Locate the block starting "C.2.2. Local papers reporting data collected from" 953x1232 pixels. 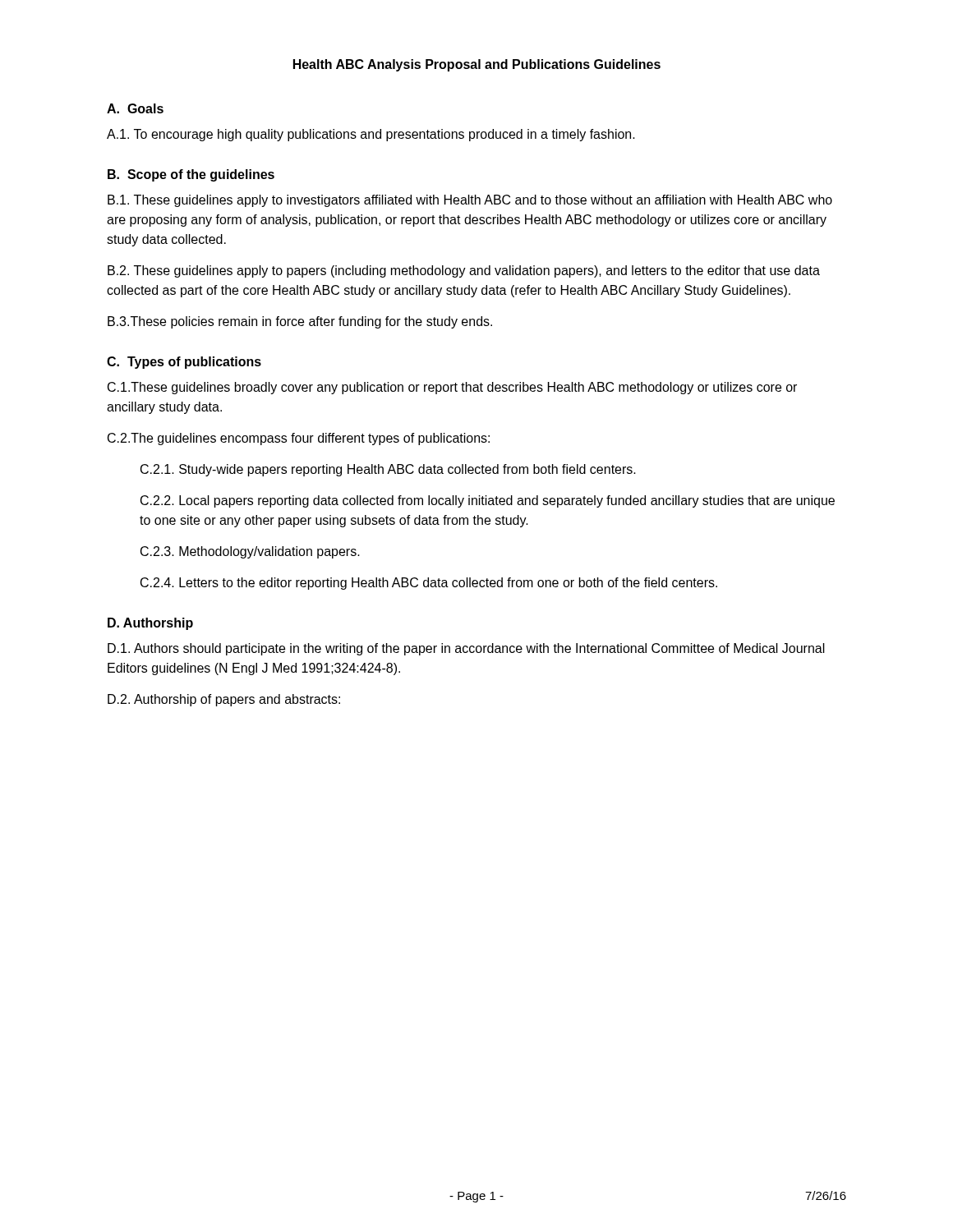(x=488, y=510)
